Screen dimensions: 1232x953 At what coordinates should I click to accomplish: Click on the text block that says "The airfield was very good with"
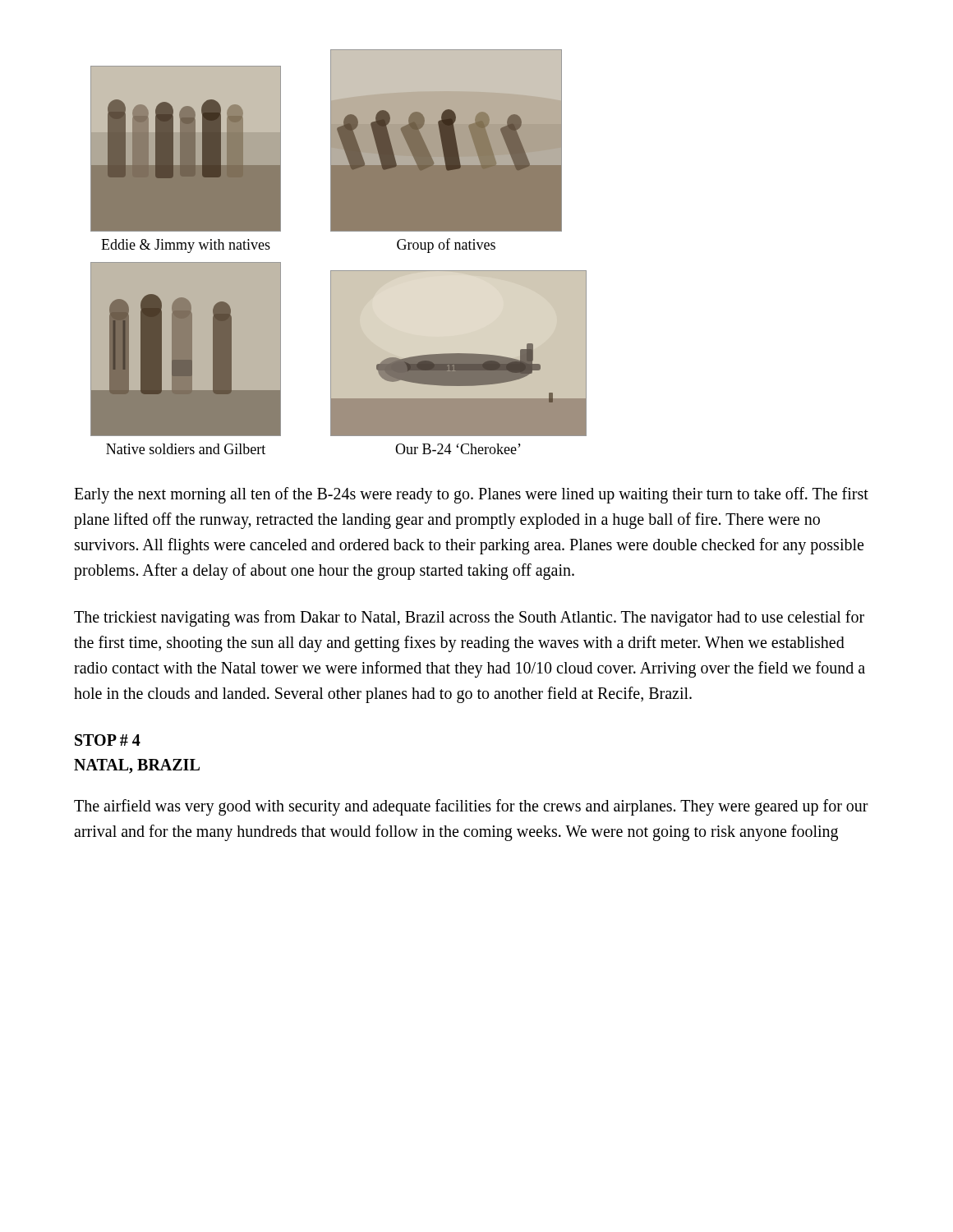[471, 818]
